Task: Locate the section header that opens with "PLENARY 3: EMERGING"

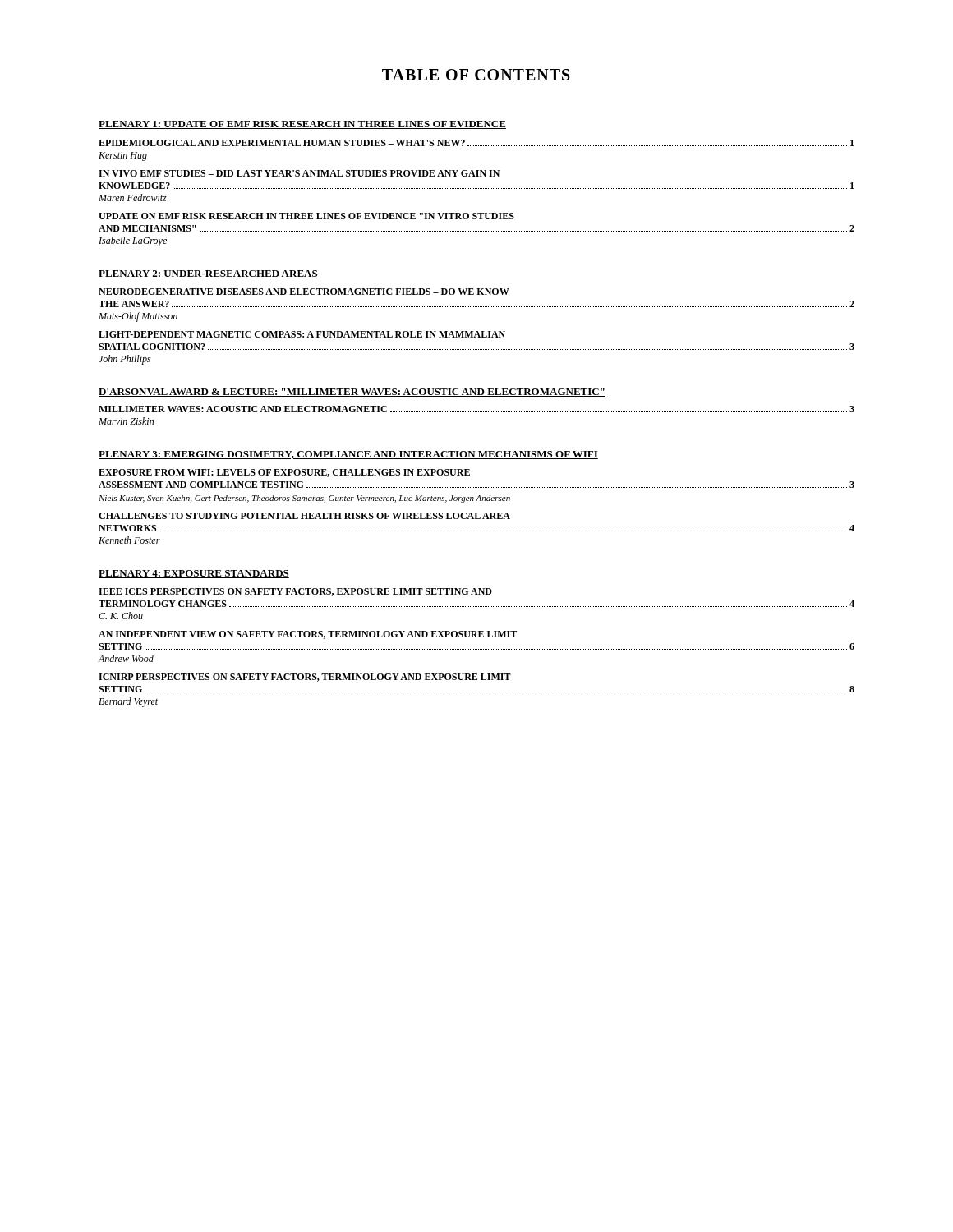Action: click(x=348, y=454)
